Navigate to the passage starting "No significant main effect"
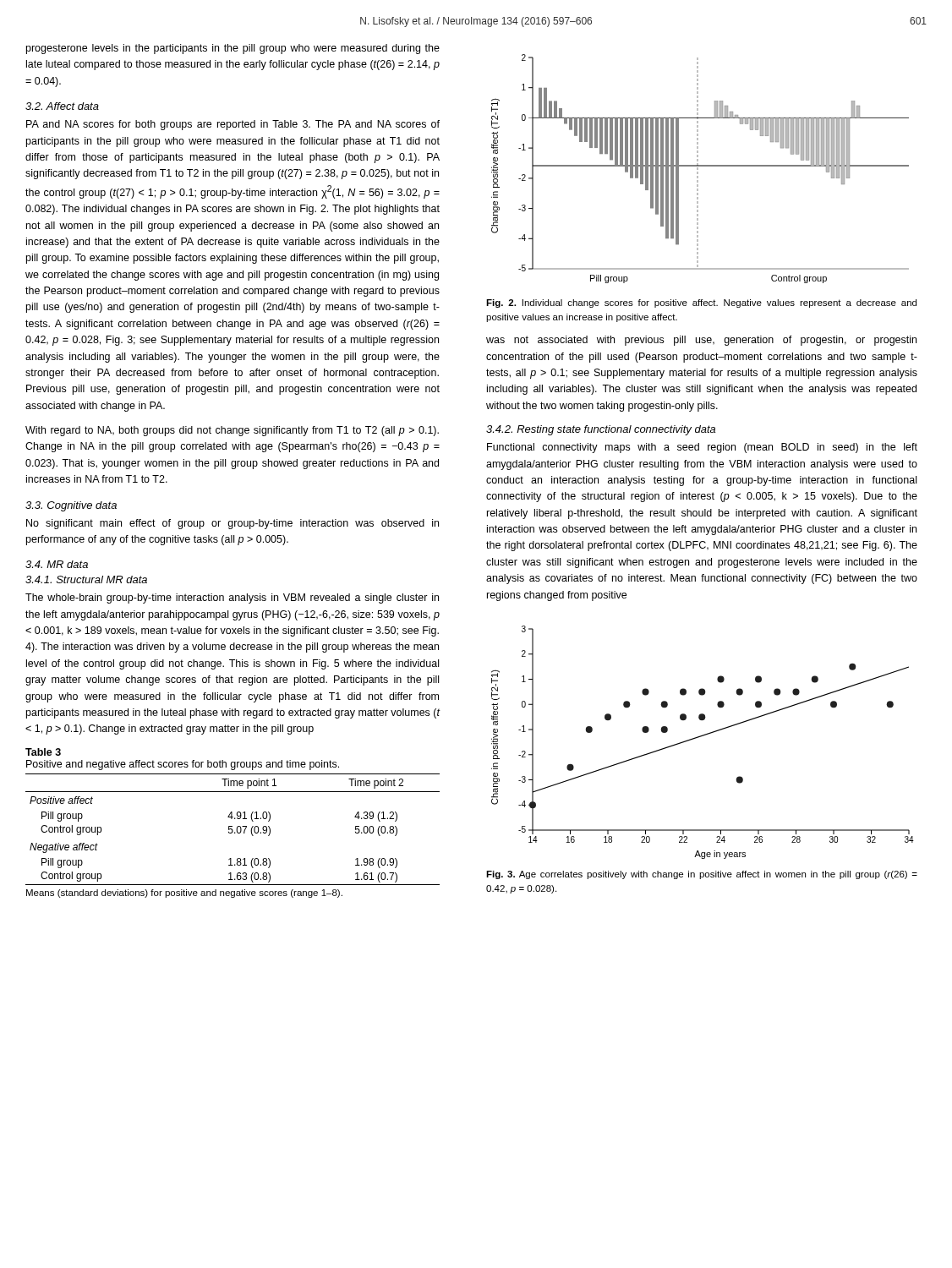This screenshot has height=1268, width=952. point(232,531)
